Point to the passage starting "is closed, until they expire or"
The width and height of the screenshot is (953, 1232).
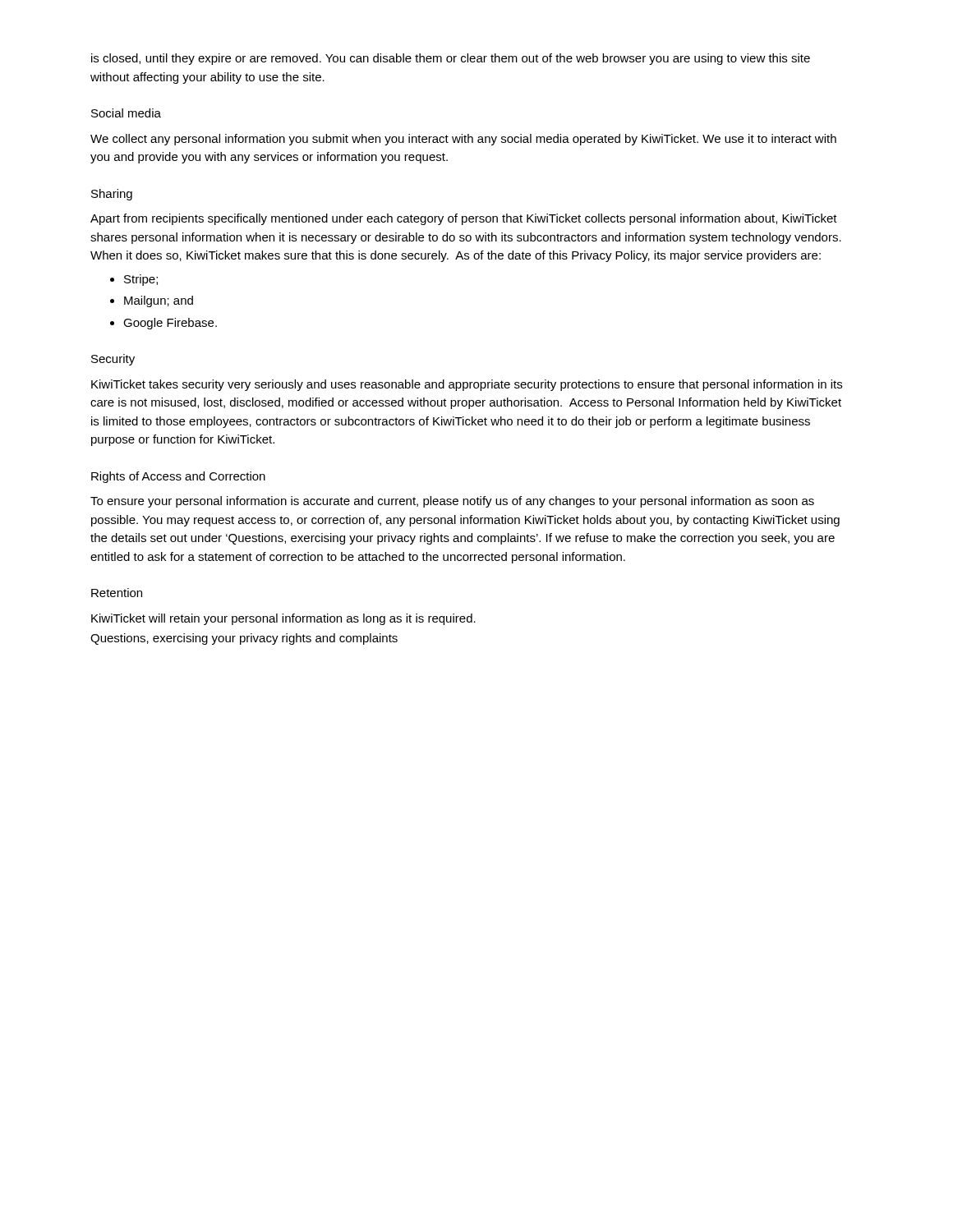pos(468,68)
